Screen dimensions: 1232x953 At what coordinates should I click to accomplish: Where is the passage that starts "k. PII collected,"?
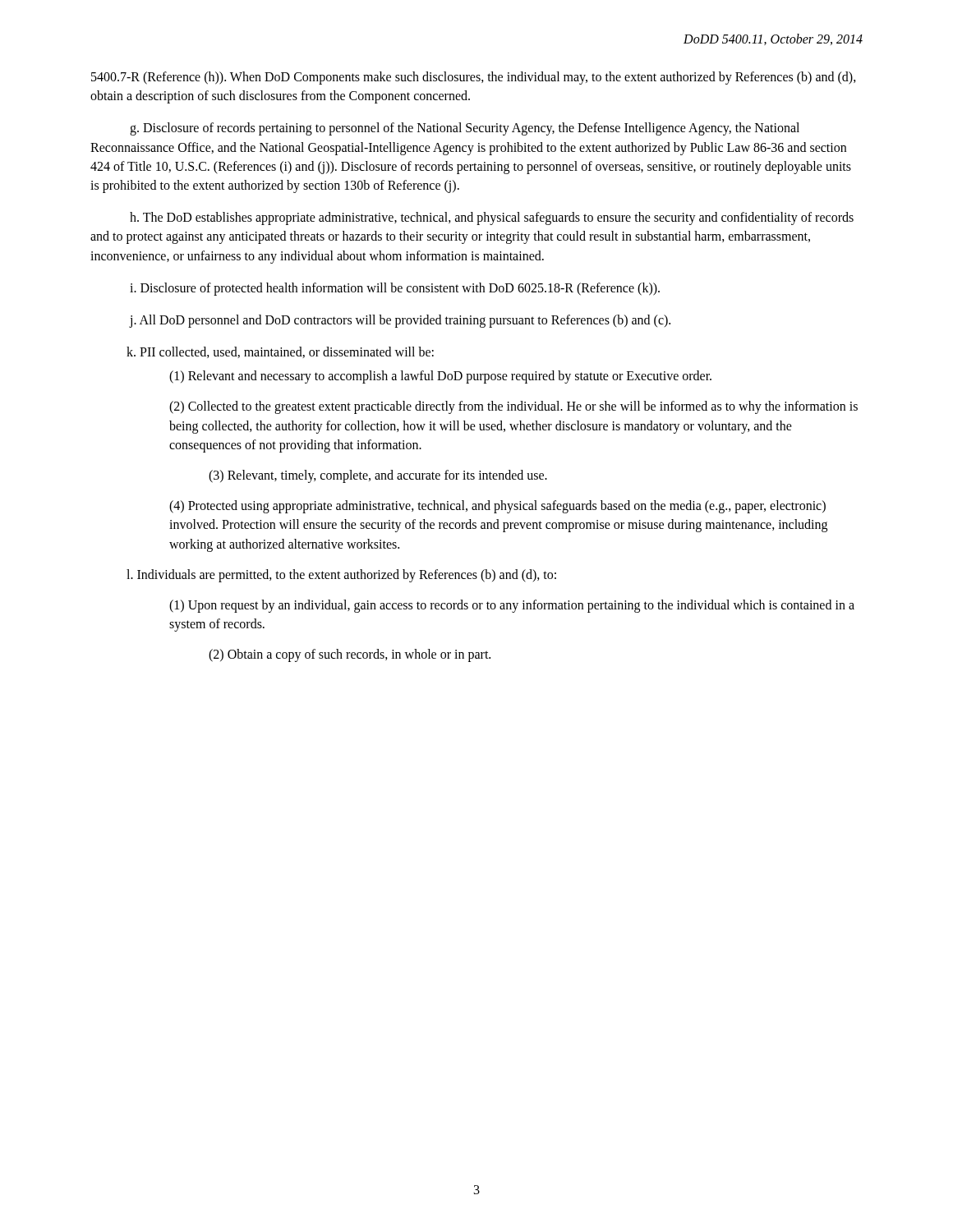(x=280, y=352)
